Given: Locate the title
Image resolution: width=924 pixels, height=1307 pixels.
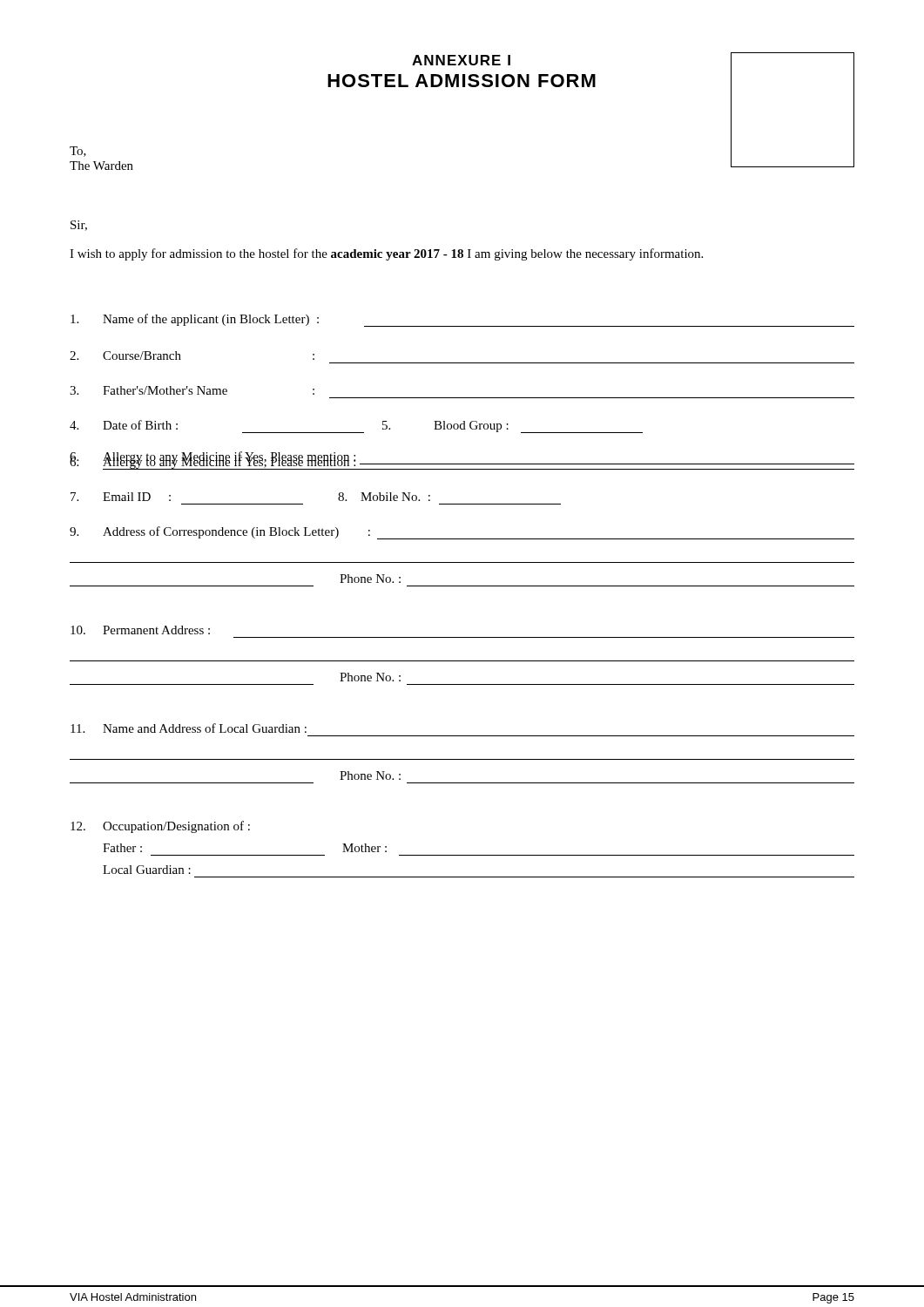Looking at the screenshot, I should tap(462, 72).
